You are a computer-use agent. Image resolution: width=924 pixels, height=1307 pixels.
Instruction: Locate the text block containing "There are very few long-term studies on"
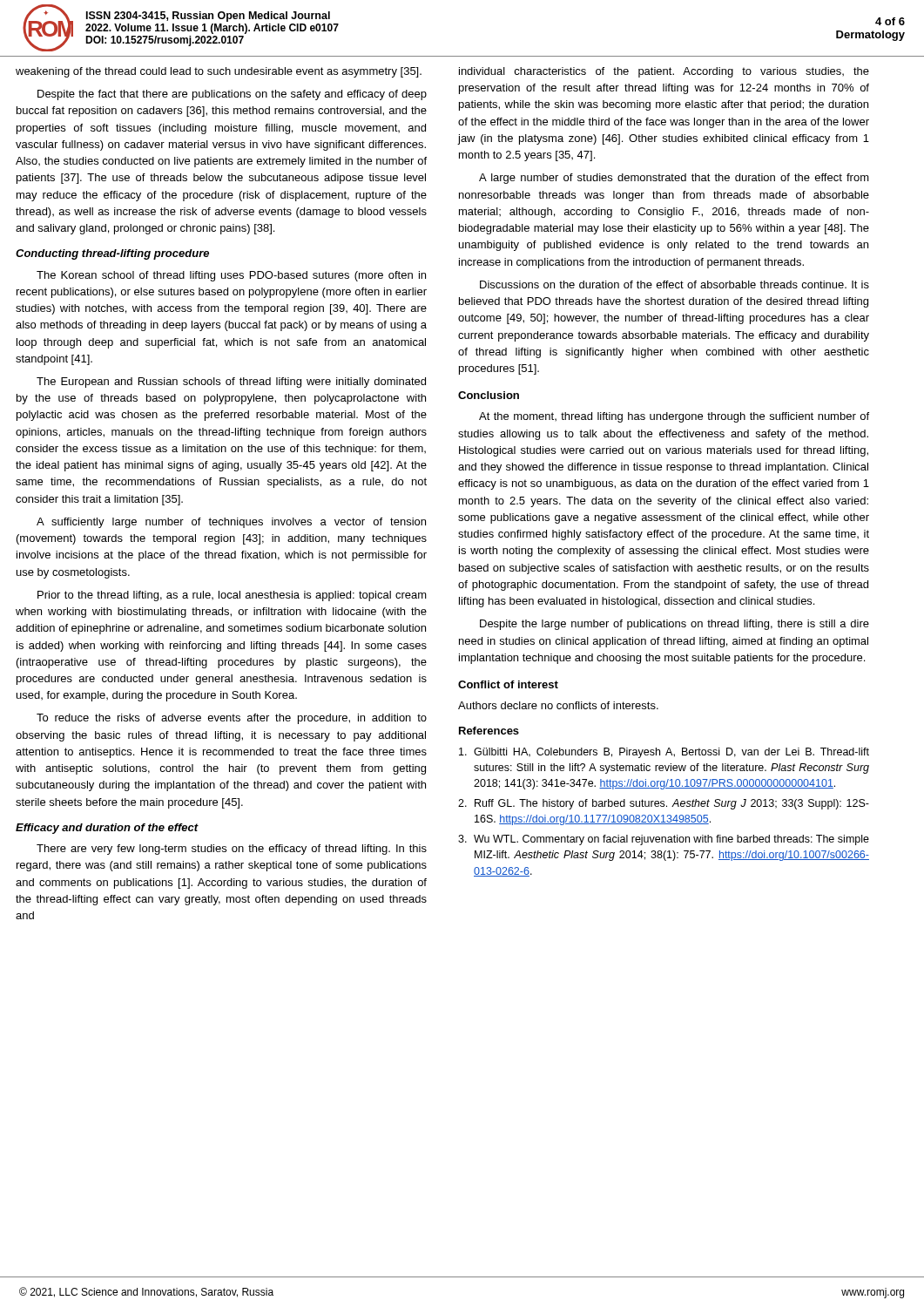(221, 882)
